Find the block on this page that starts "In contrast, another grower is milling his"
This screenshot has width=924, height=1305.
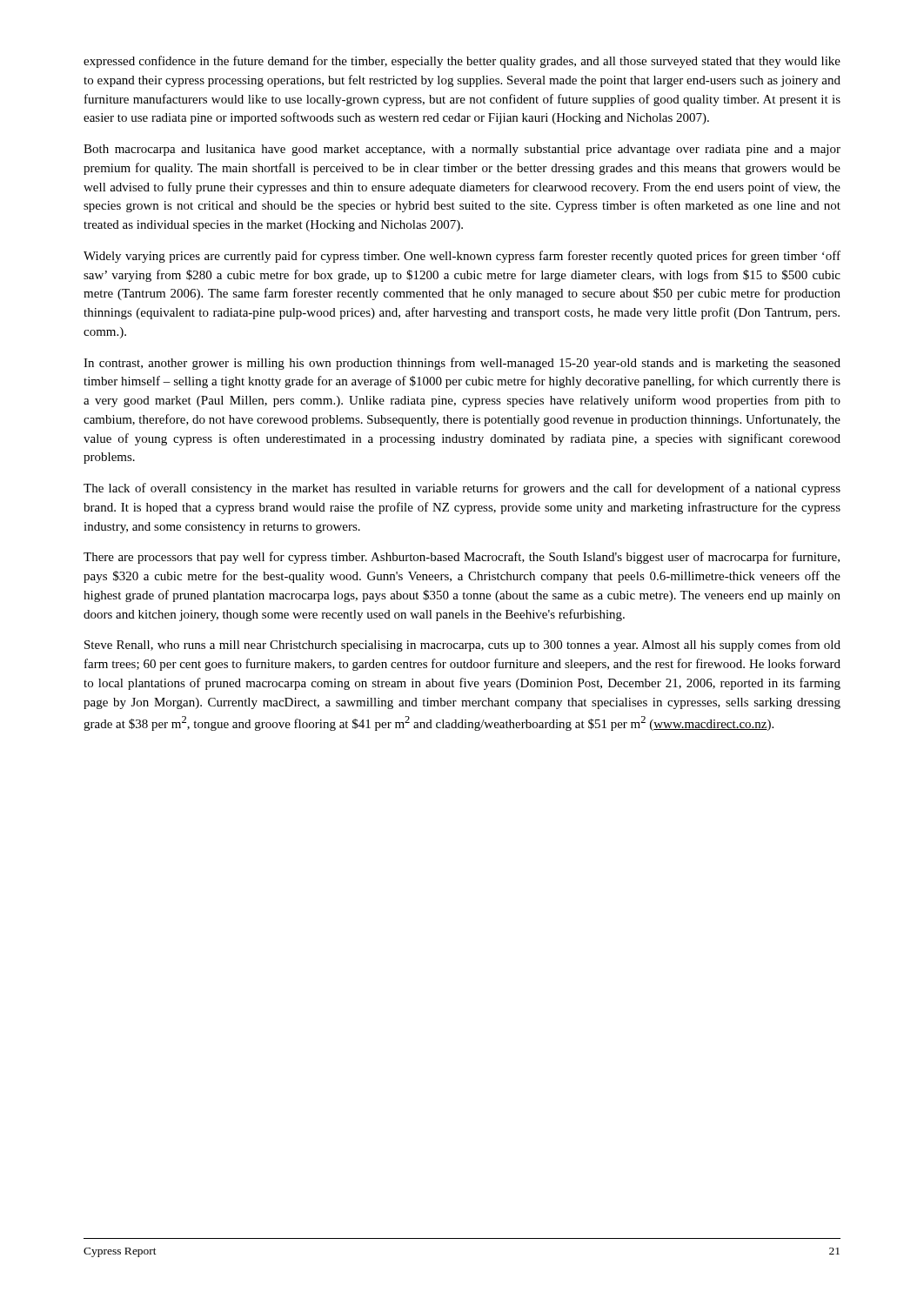(x=462, y=410)
